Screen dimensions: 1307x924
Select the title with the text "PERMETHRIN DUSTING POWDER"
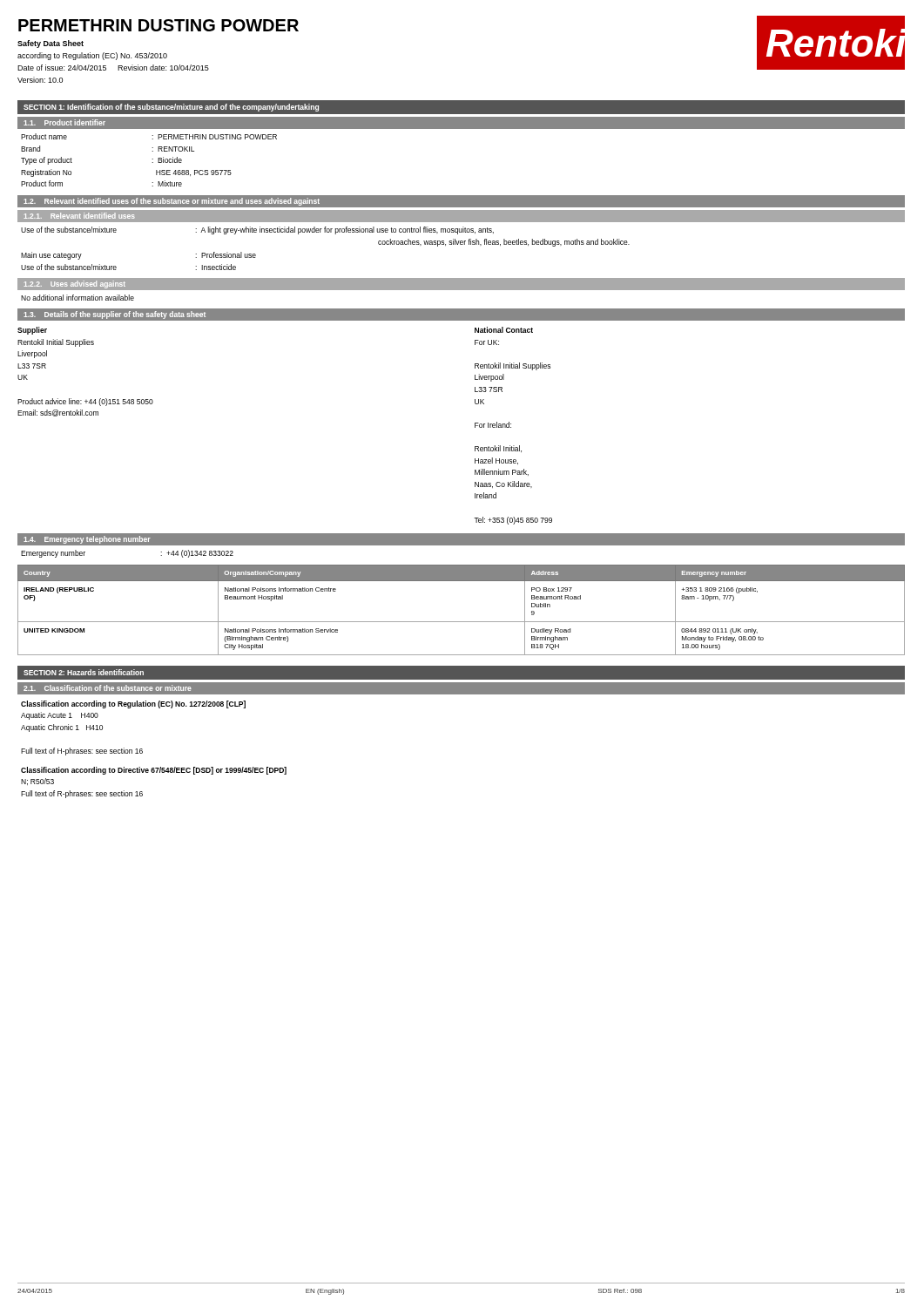pos(158,25)
